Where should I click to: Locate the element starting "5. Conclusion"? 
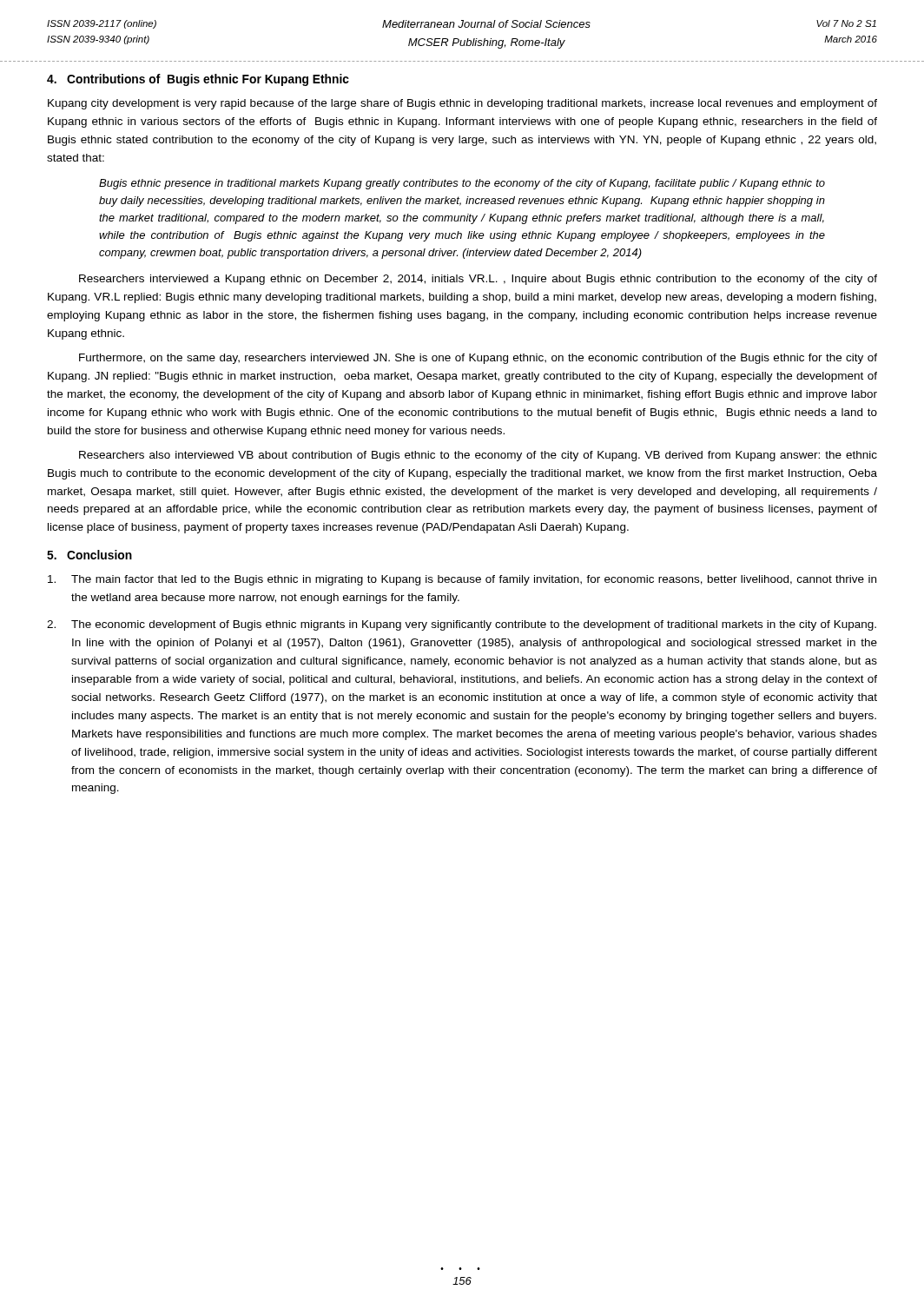tap(90, 556)
